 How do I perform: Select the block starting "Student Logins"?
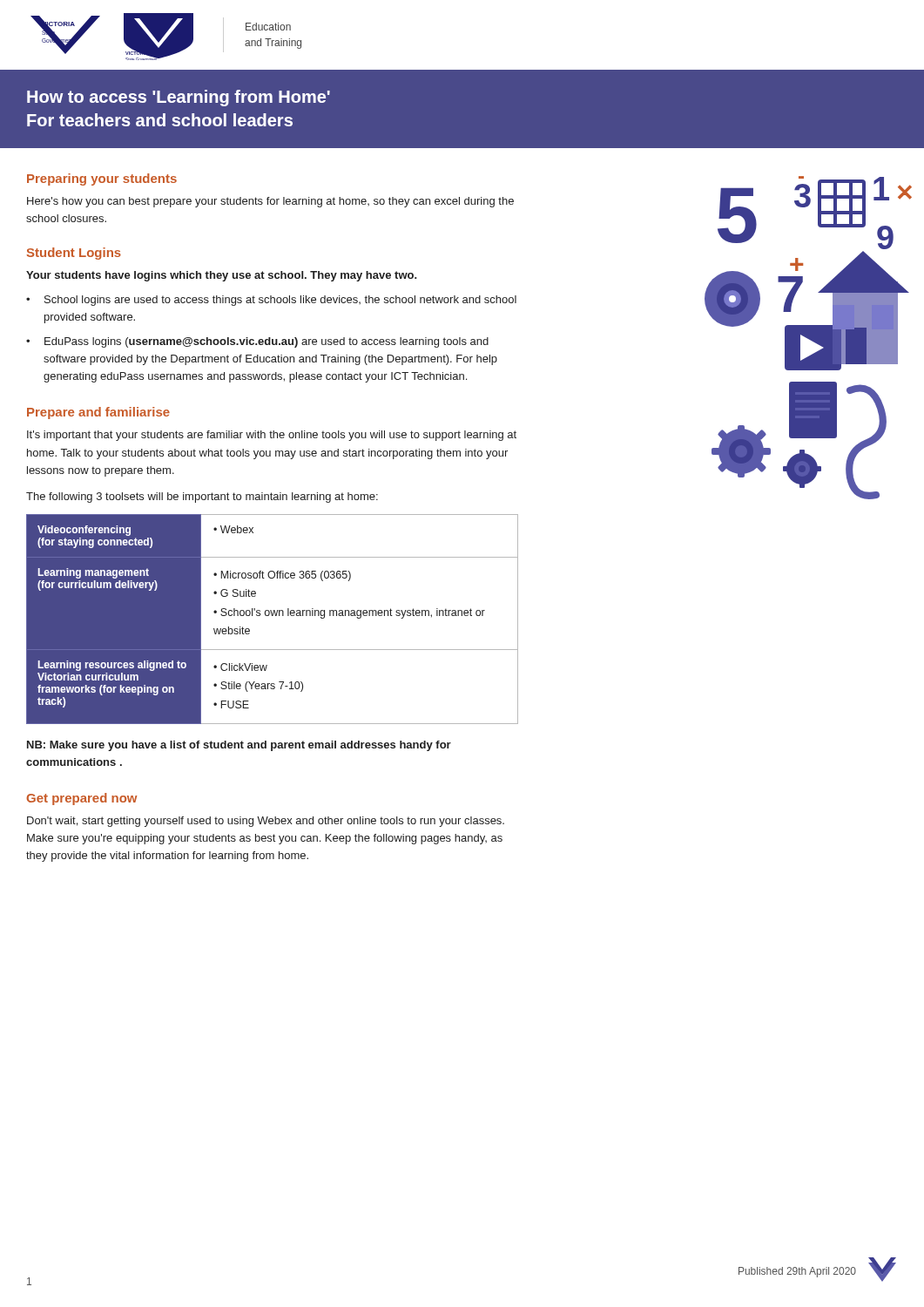(x=74, y=253)
